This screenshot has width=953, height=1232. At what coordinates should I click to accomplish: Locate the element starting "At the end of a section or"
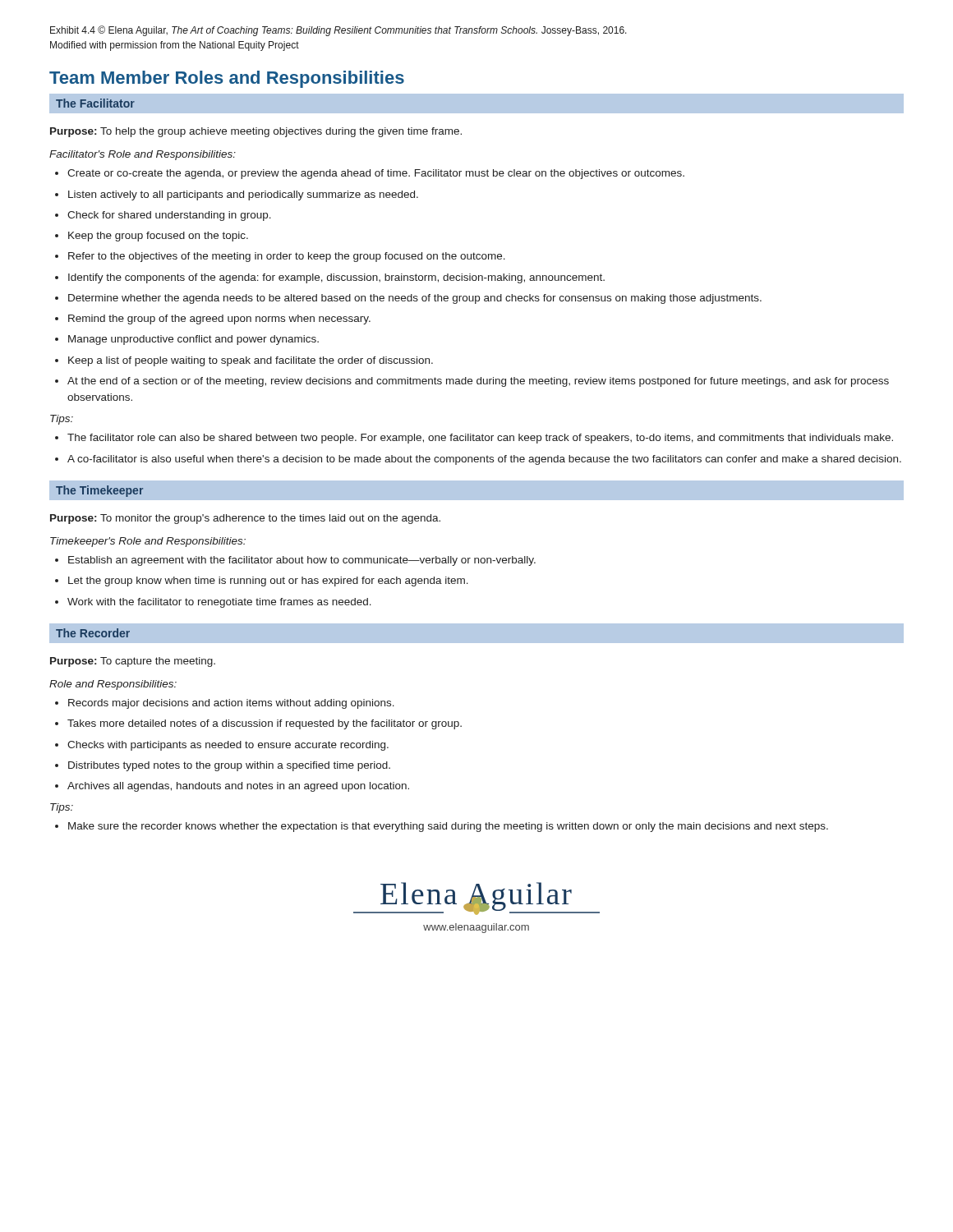tap(476, 389)
